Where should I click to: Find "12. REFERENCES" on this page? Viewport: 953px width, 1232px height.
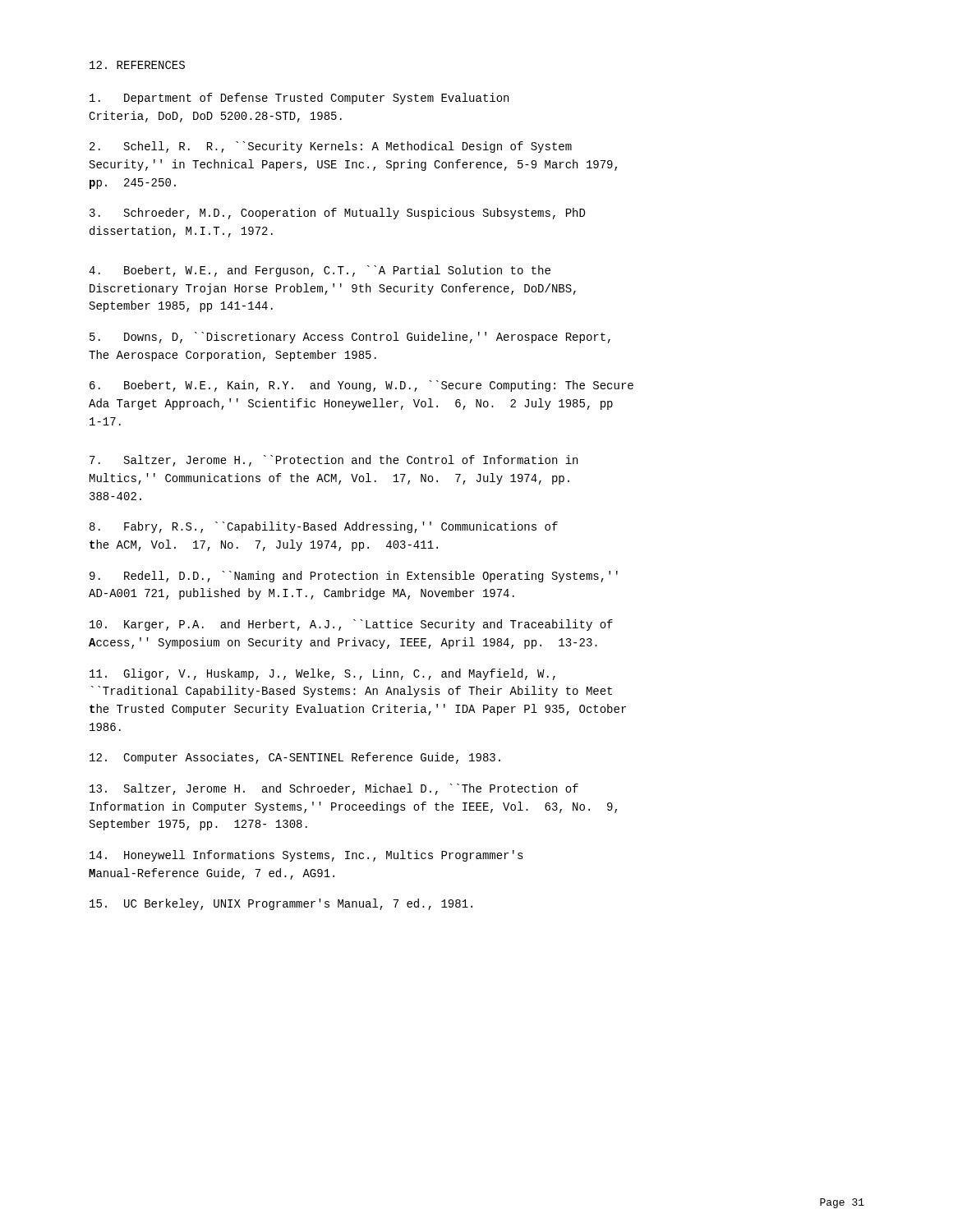(x=137, y=66)
